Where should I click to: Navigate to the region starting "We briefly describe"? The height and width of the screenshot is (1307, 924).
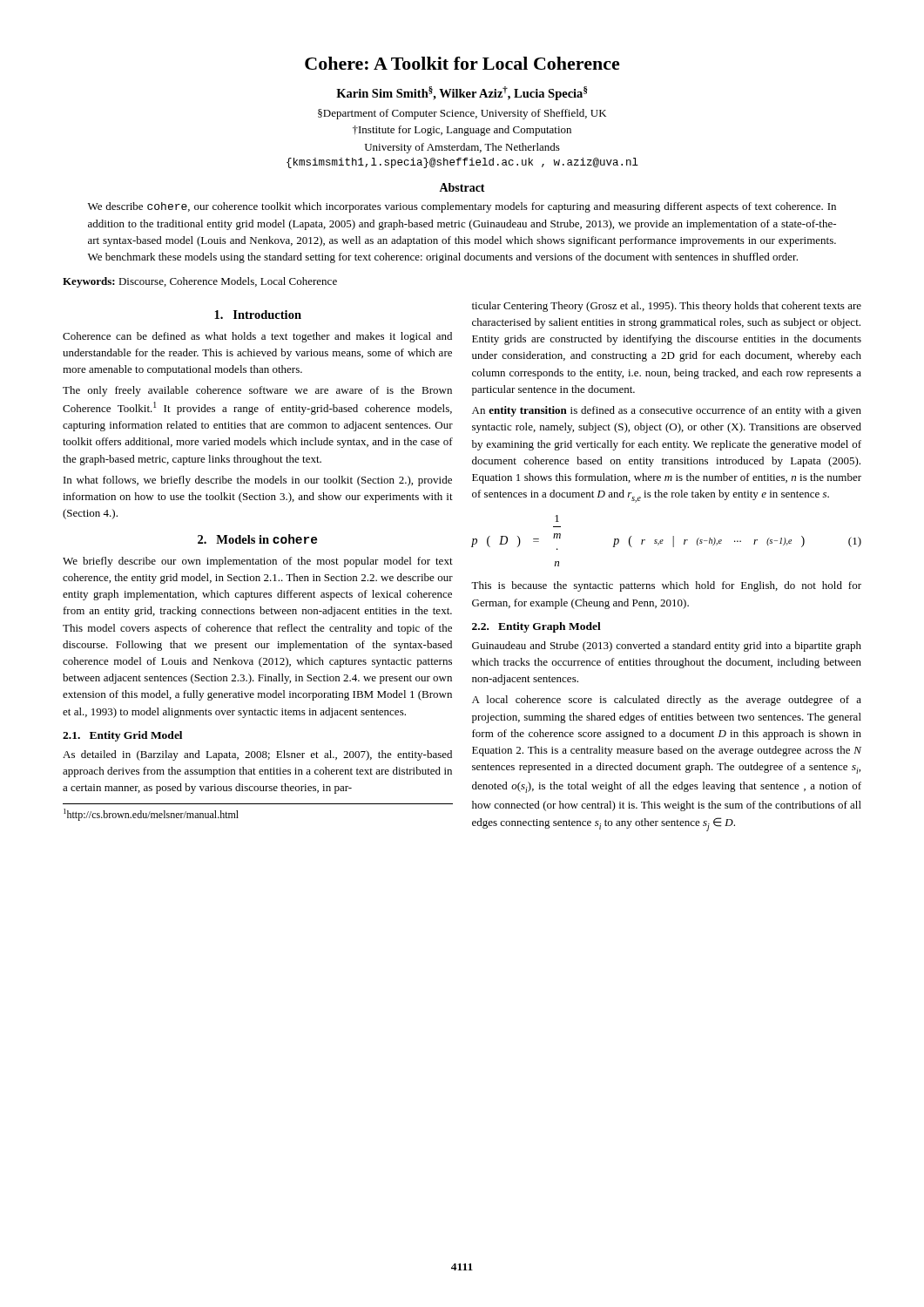click(258, 636)
